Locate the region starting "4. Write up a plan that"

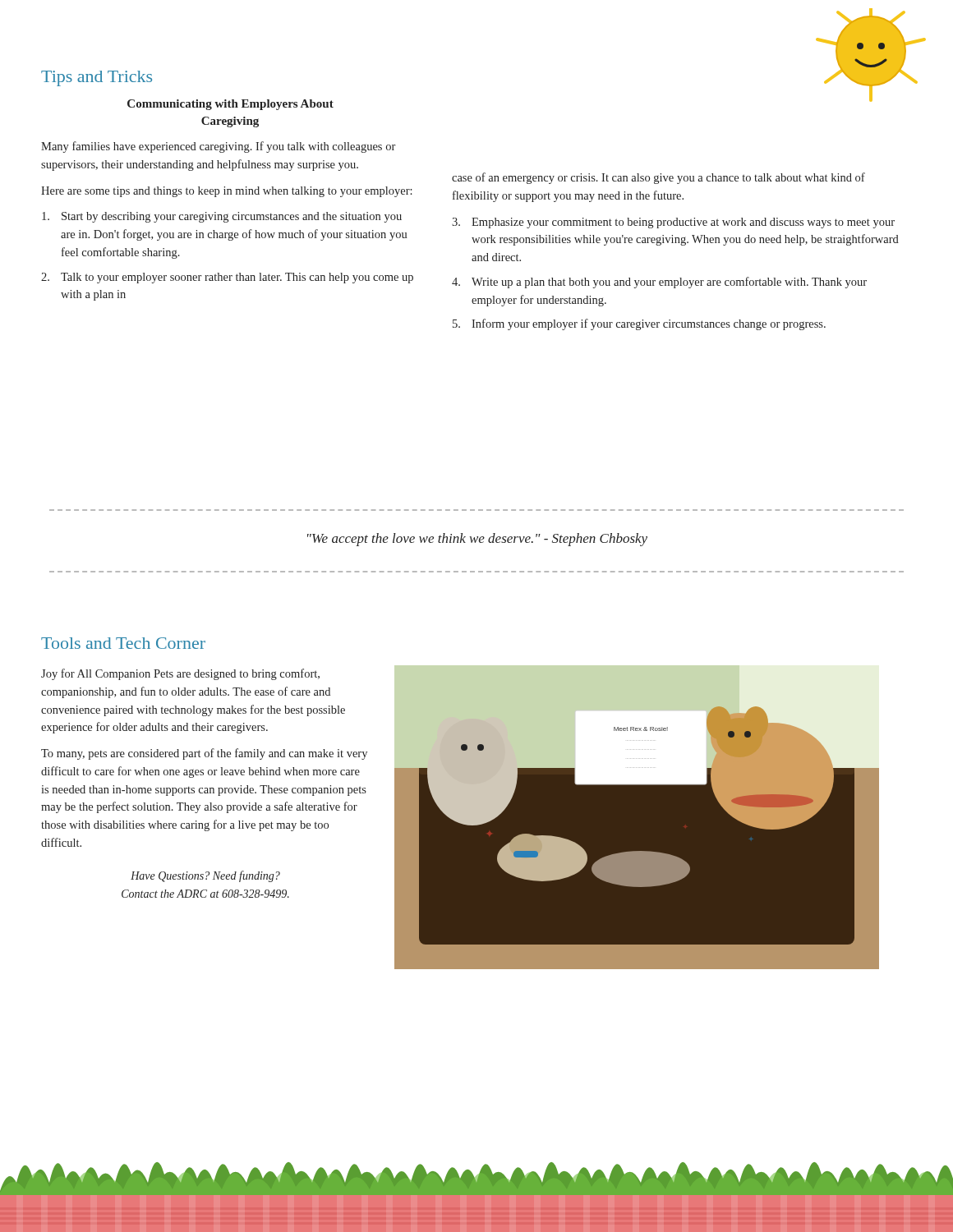coord(682,291)
